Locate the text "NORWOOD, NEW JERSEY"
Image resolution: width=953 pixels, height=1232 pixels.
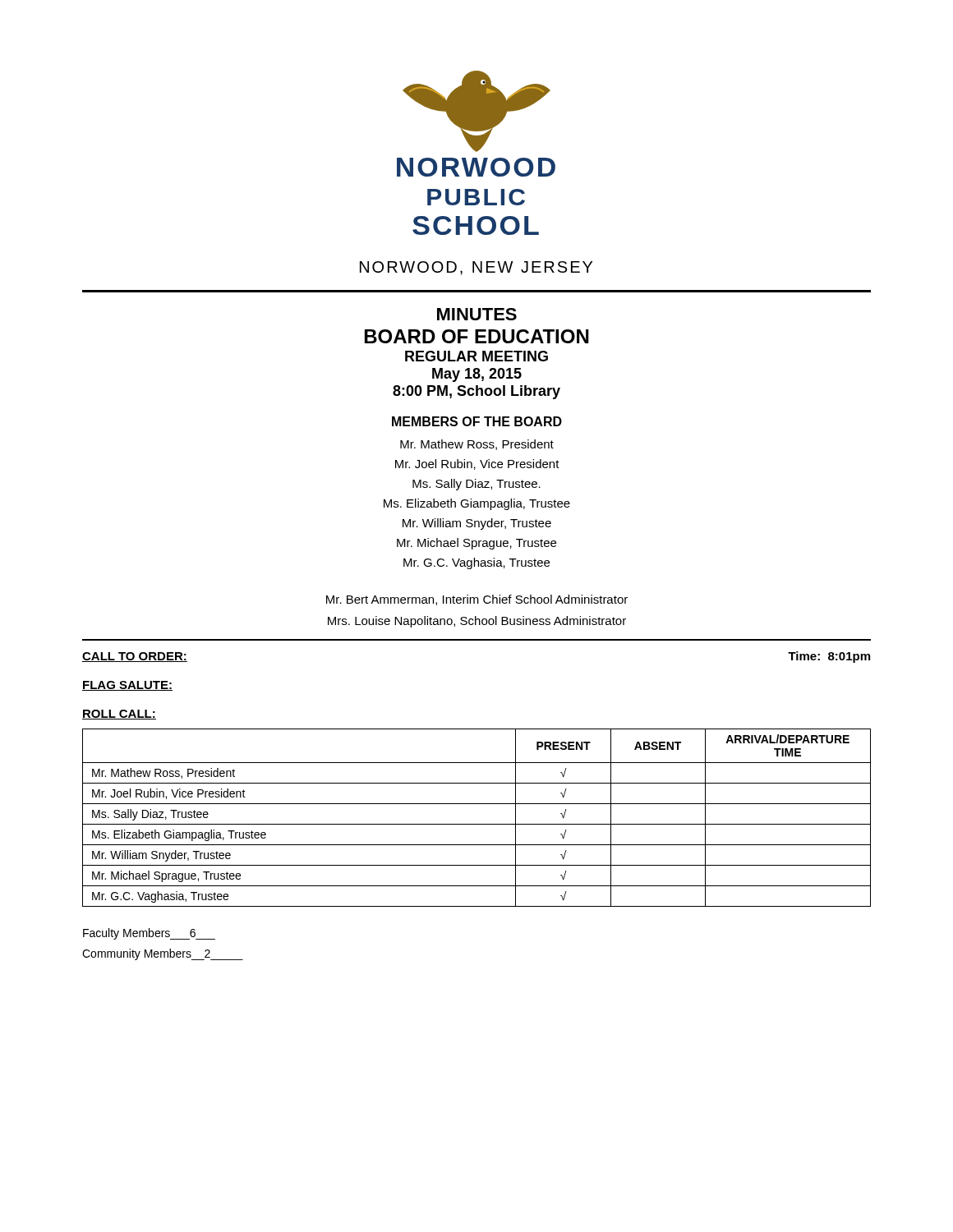[476, 267]
